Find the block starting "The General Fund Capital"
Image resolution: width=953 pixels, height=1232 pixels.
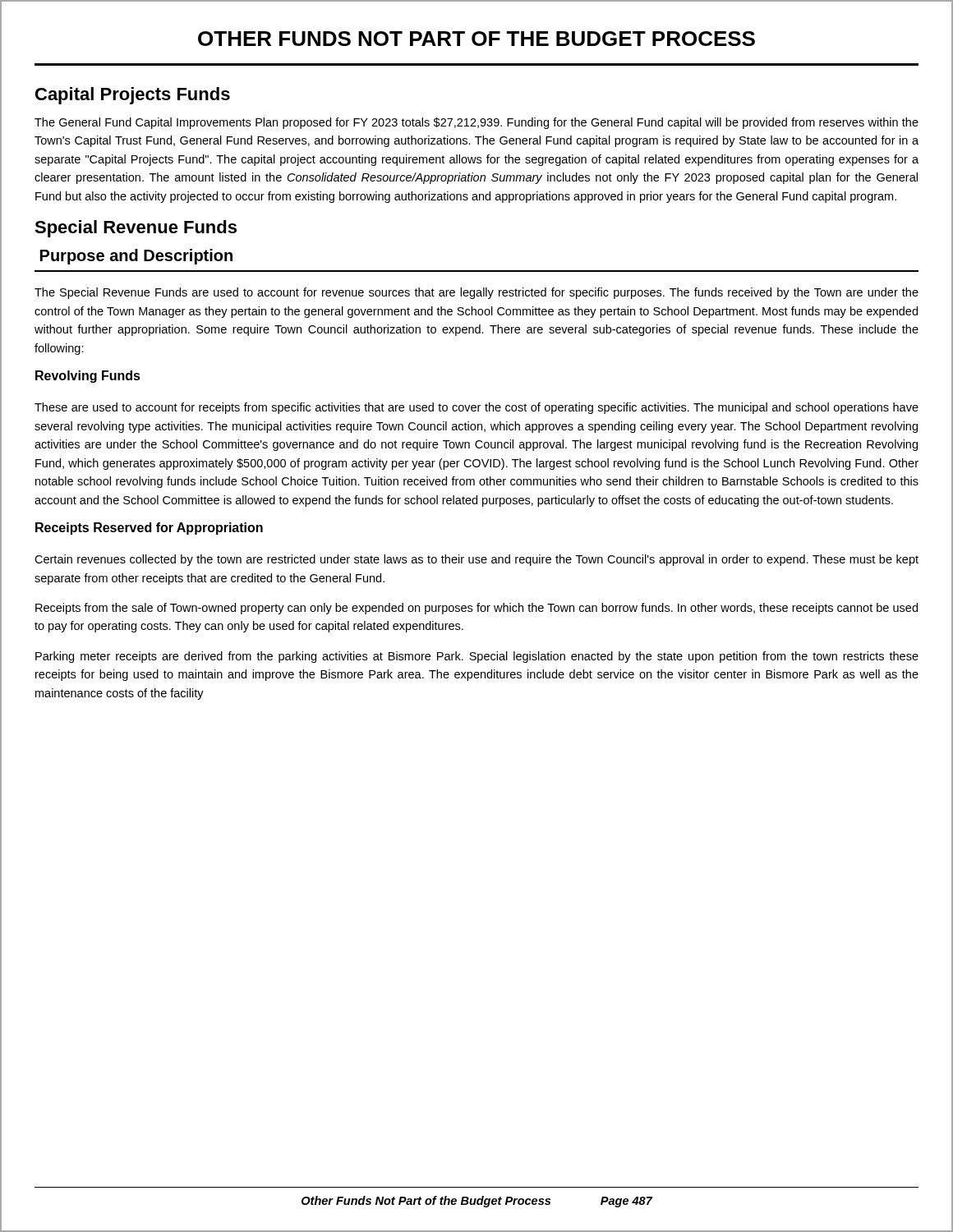pos(476,159)
